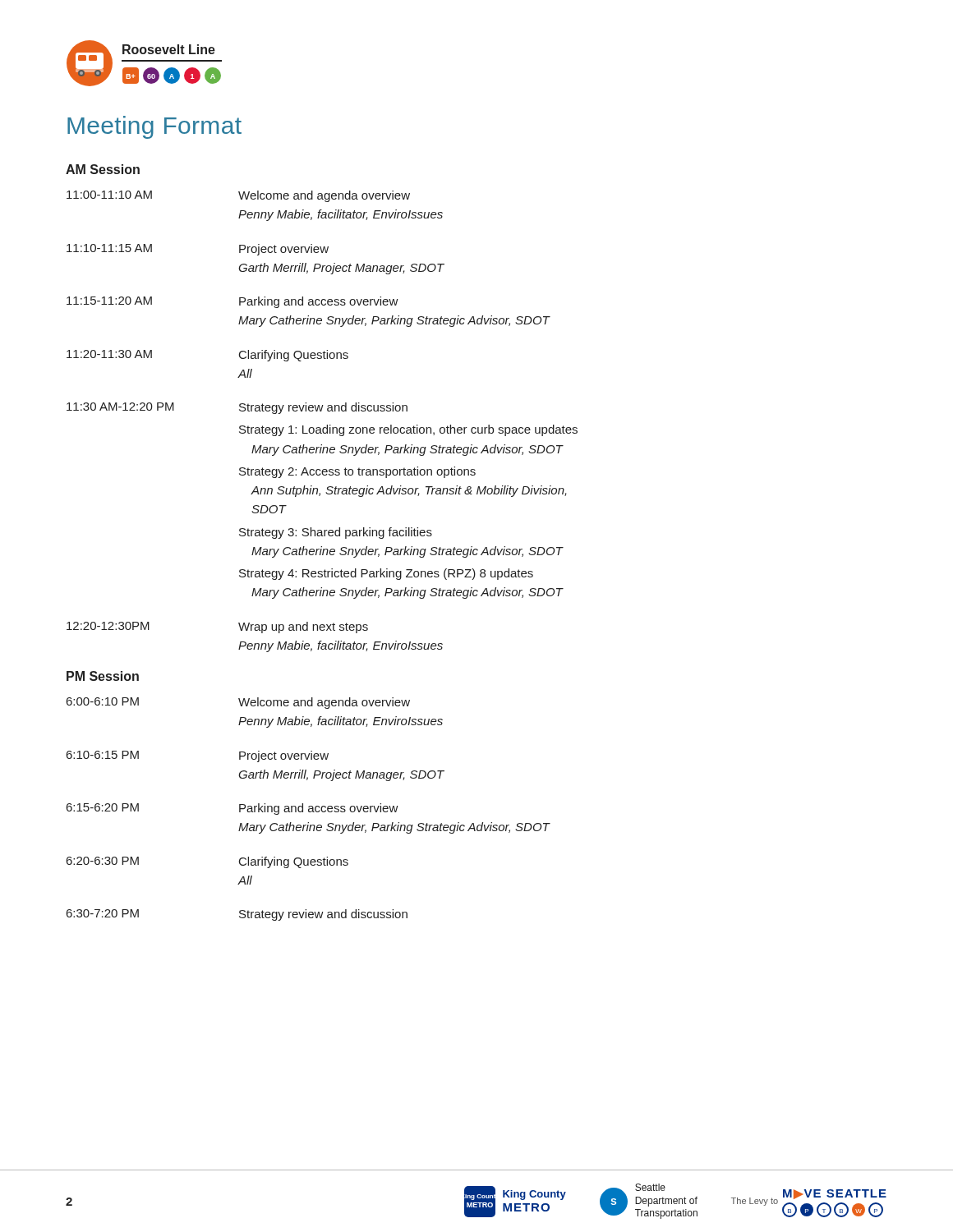Screen dimensions: 1232x953
Task: Click on the text block containing "6:10-6:15 PM Project overview Garth"
Action: [x=102, y=758]
